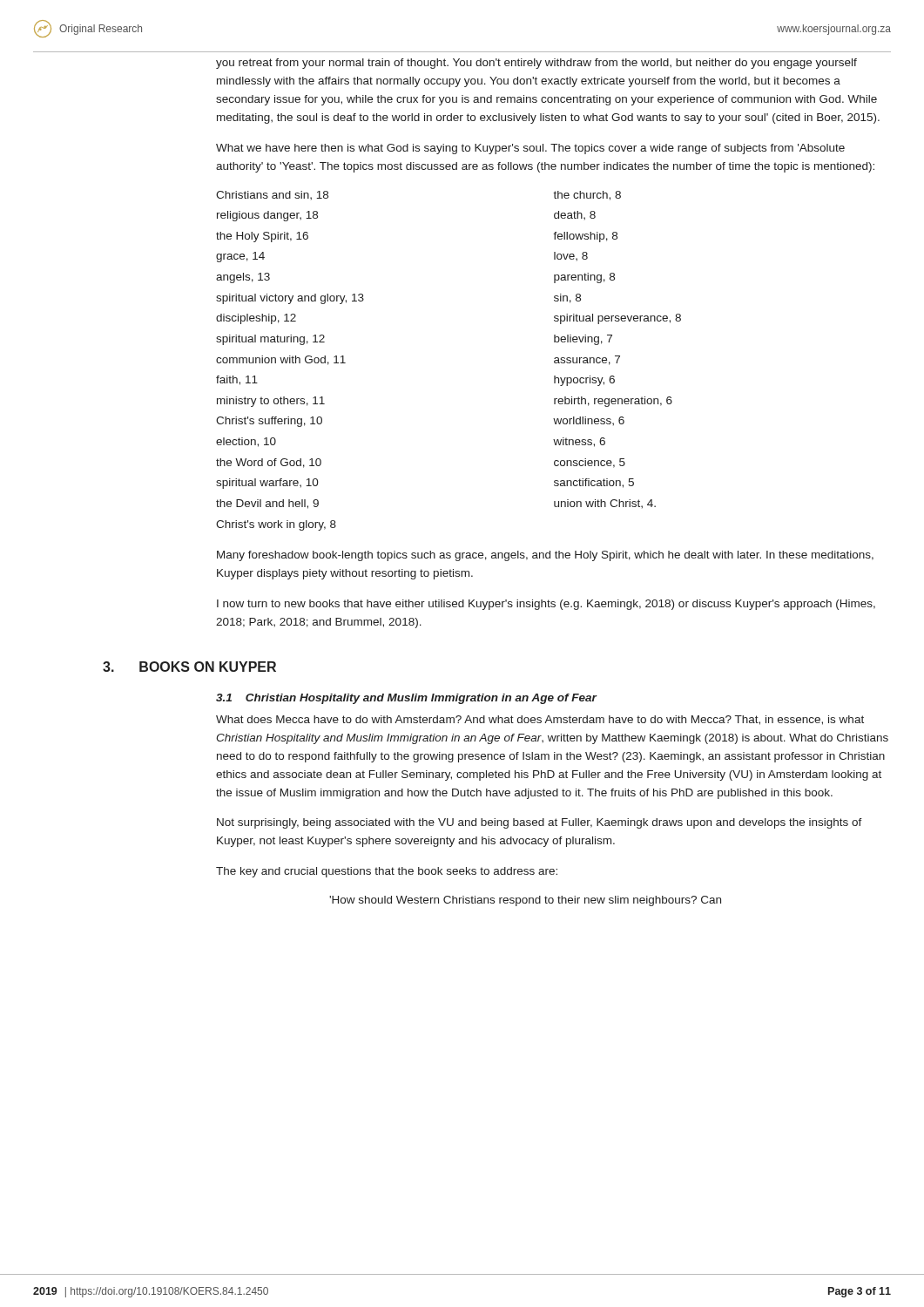Viewport: 924px width, 1307px height.
Task: Where does it say "assurance, 7"?
Action: (587, 359)
